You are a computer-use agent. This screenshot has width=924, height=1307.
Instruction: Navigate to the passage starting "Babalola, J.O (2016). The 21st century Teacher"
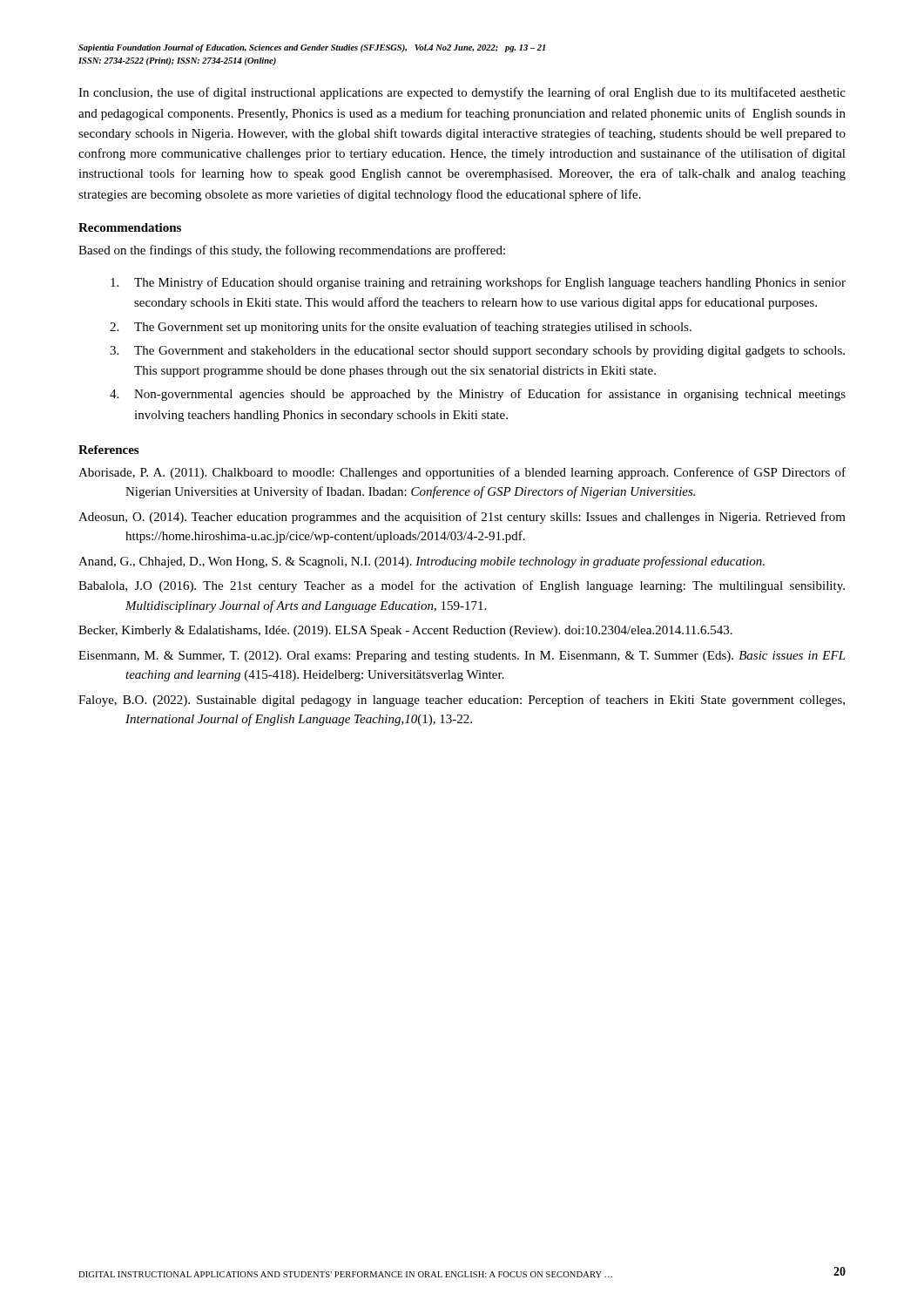point(462,596)
